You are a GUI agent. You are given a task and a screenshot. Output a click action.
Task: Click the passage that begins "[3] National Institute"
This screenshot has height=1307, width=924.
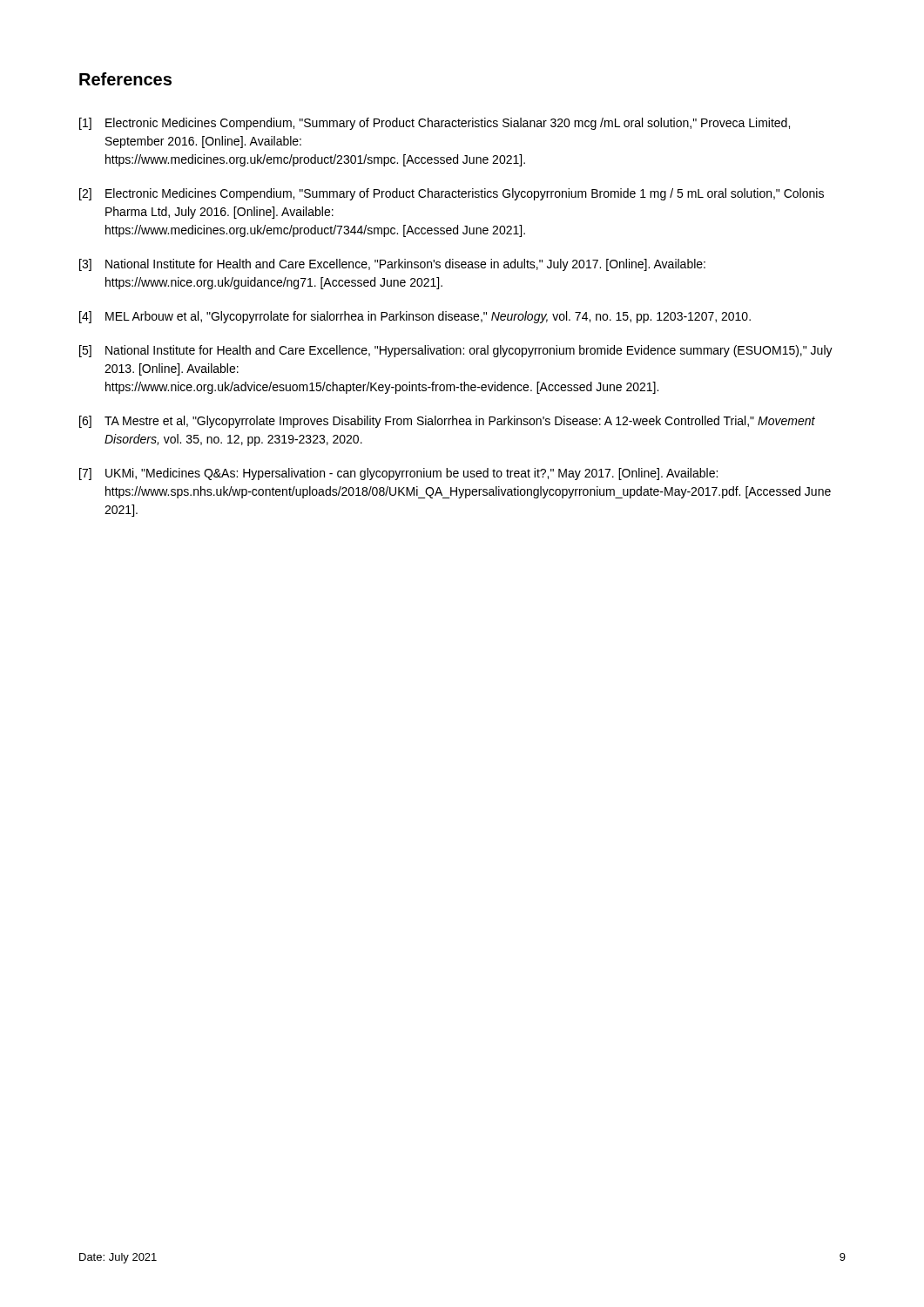pyautogui.click(x=462, y=274)
